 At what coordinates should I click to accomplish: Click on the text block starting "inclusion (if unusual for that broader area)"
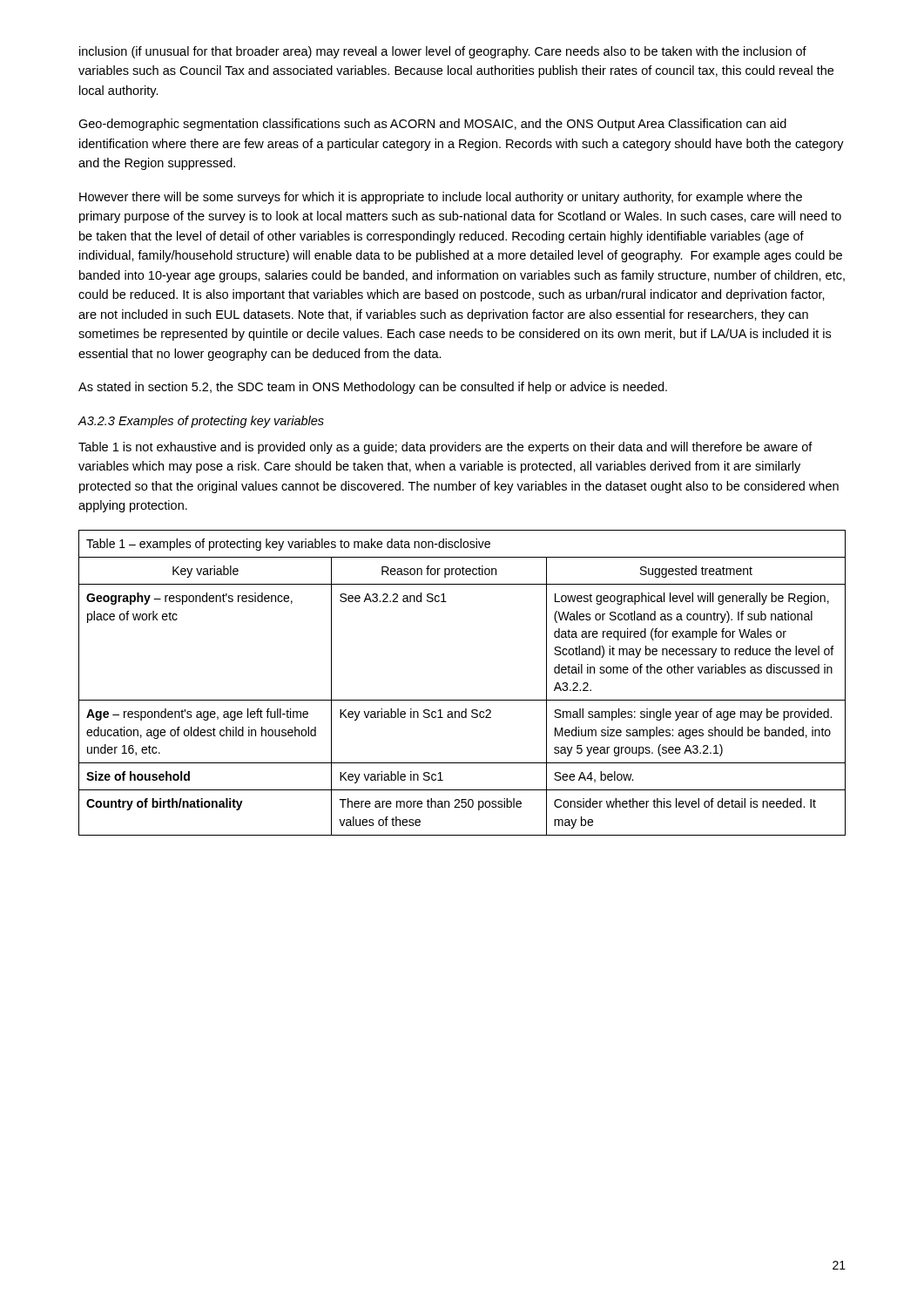[456, 71]
